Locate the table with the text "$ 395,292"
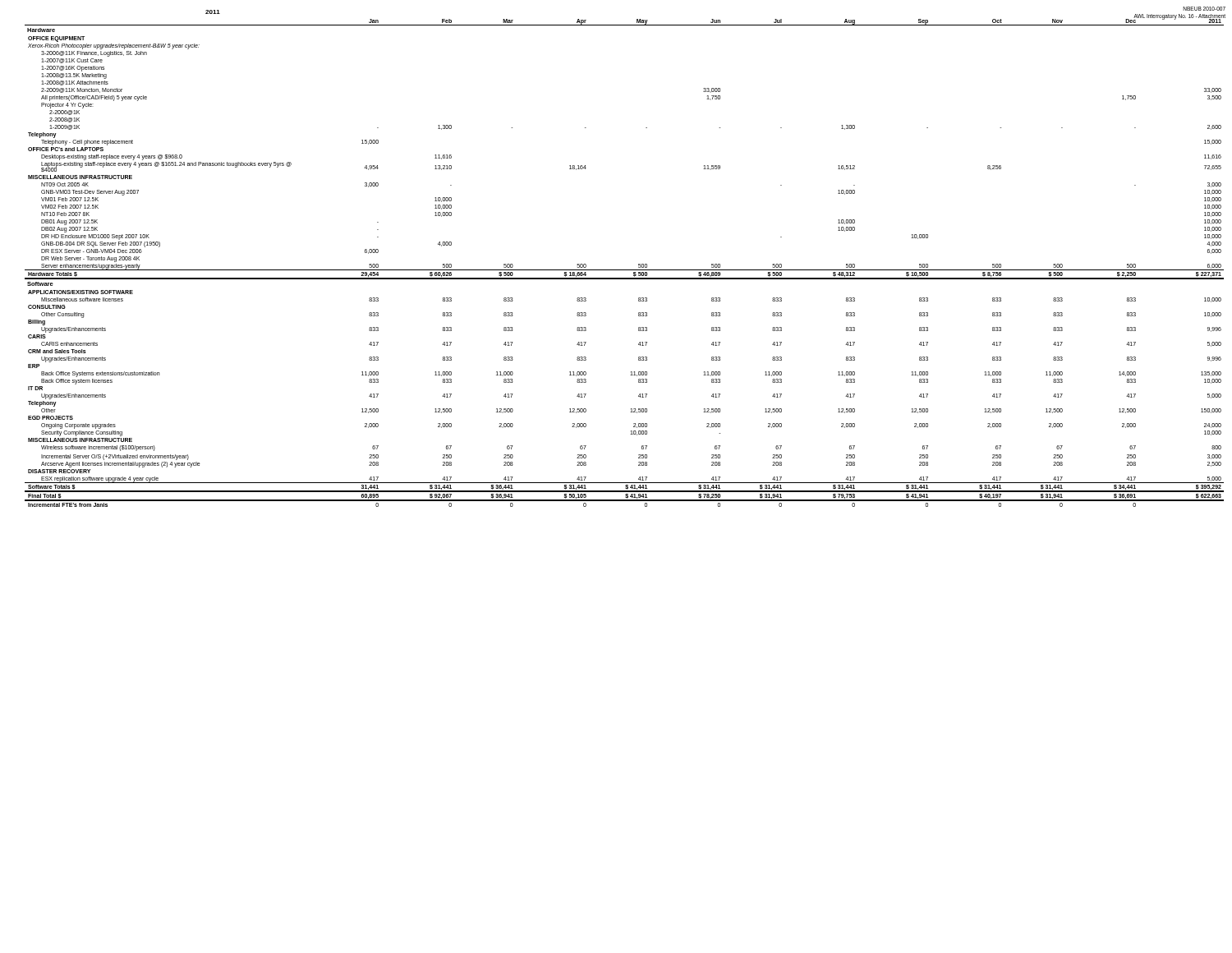 624,263
